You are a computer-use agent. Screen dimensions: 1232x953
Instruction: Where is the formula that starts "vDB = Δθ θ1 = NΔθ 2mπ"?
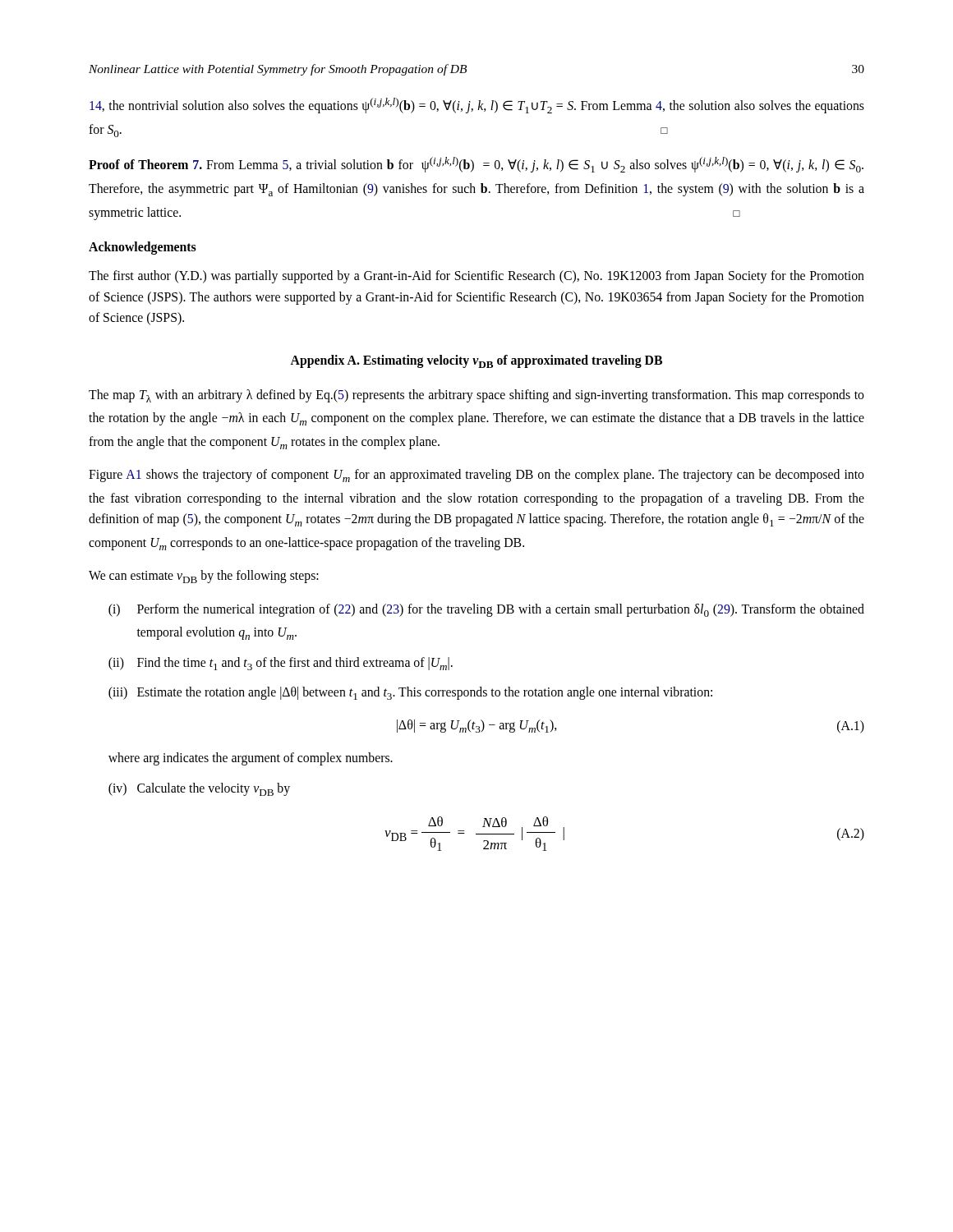(x=495, y=834)
